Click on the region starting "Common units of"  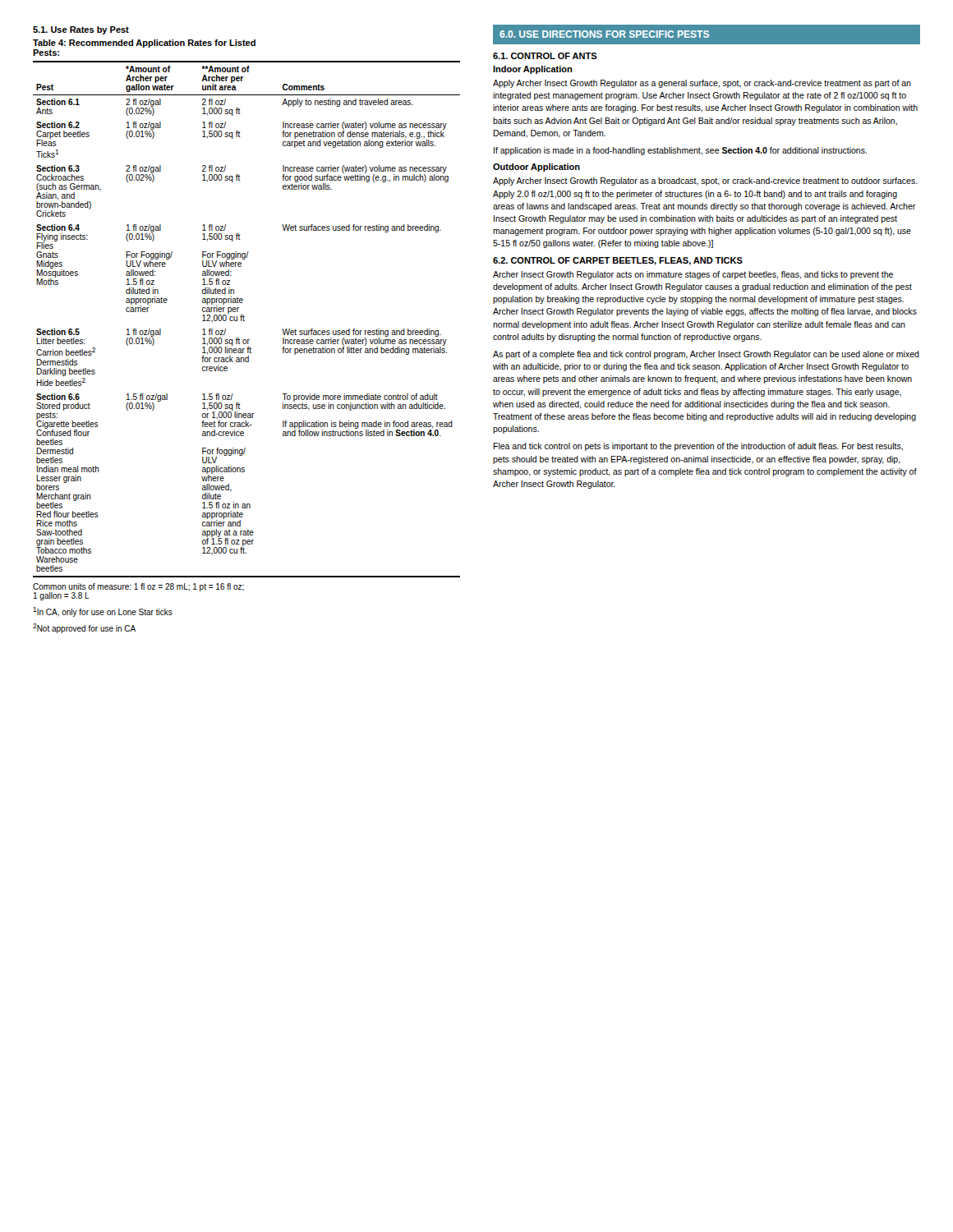pyautogui.click(x=139, y=591)
